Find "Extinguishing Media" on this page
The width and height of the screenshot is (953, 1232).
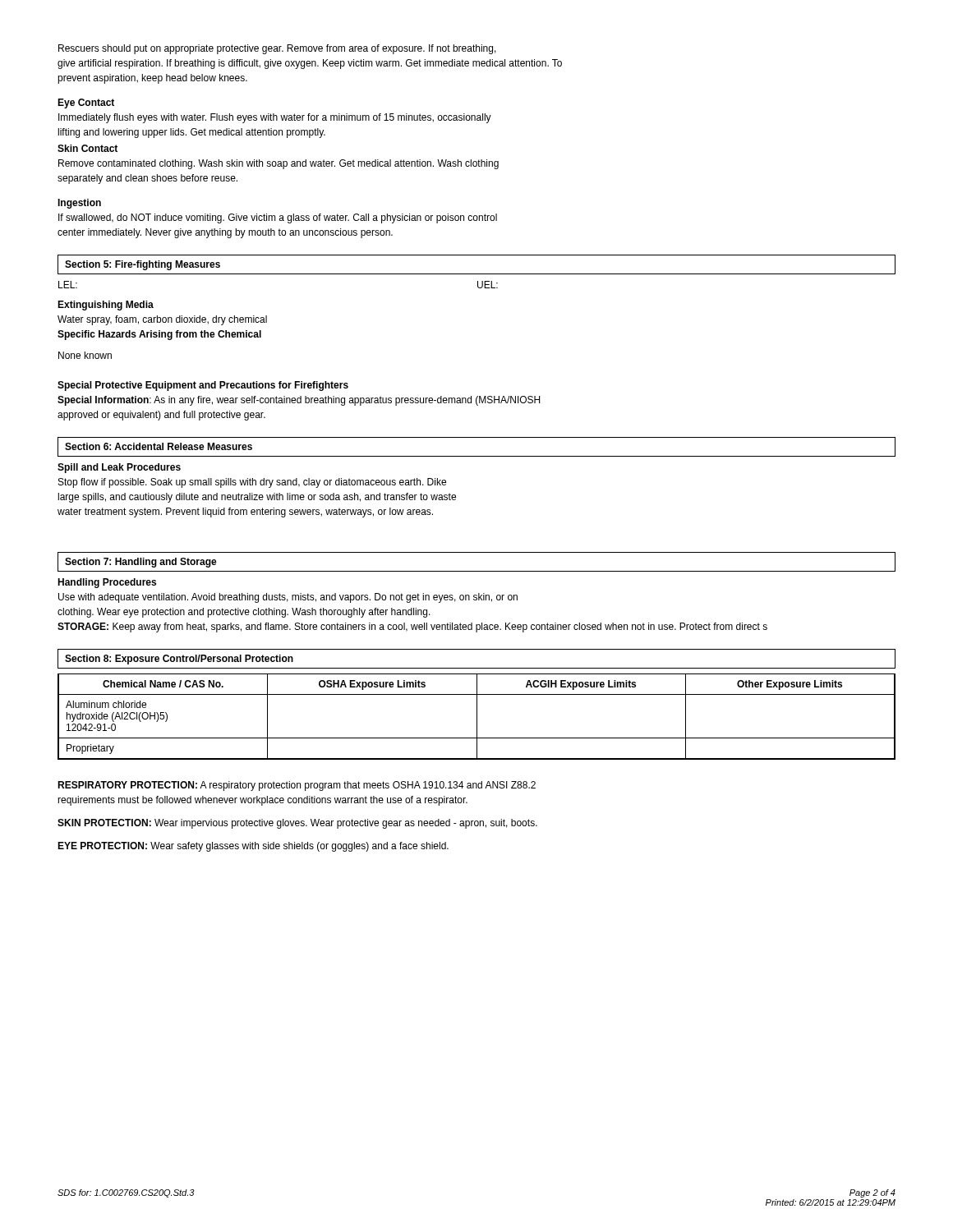105,305
